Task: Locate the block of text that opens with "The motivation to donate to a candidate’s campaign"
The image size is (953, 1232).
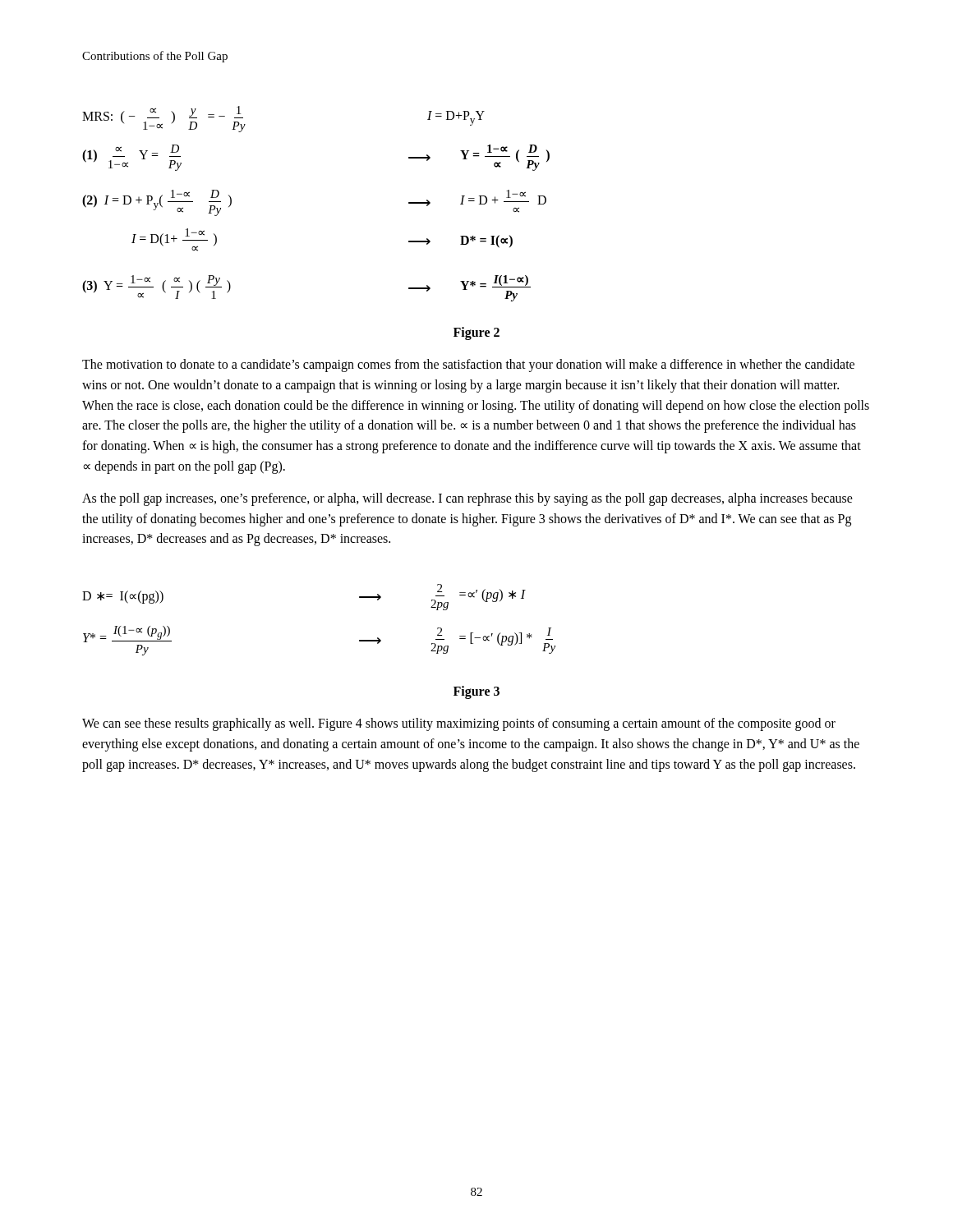Action: point(476,452)
